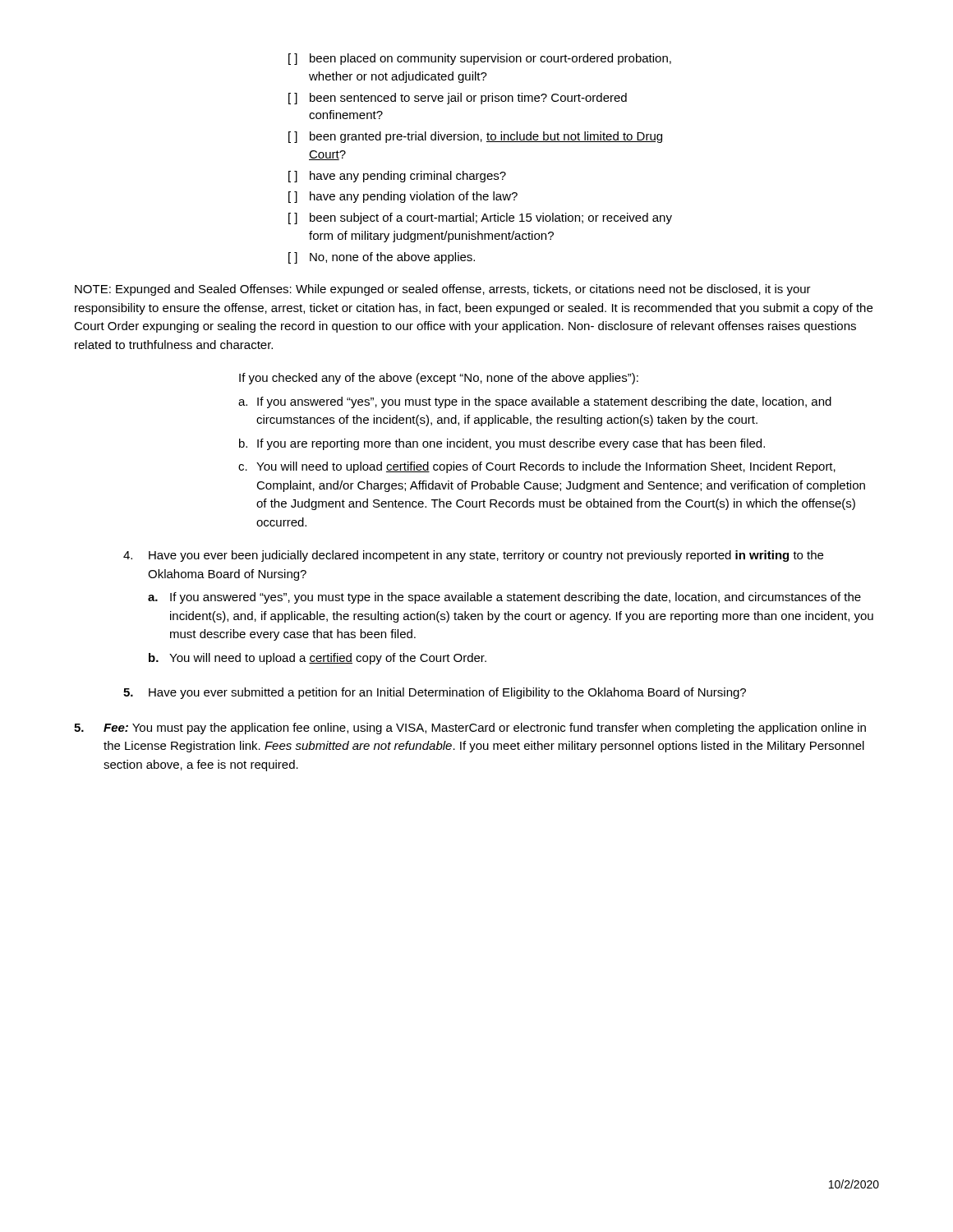
Task: Navigate to the text starting "[ ] been placed on community supervision or"
Action: click(x=480, y=67)
